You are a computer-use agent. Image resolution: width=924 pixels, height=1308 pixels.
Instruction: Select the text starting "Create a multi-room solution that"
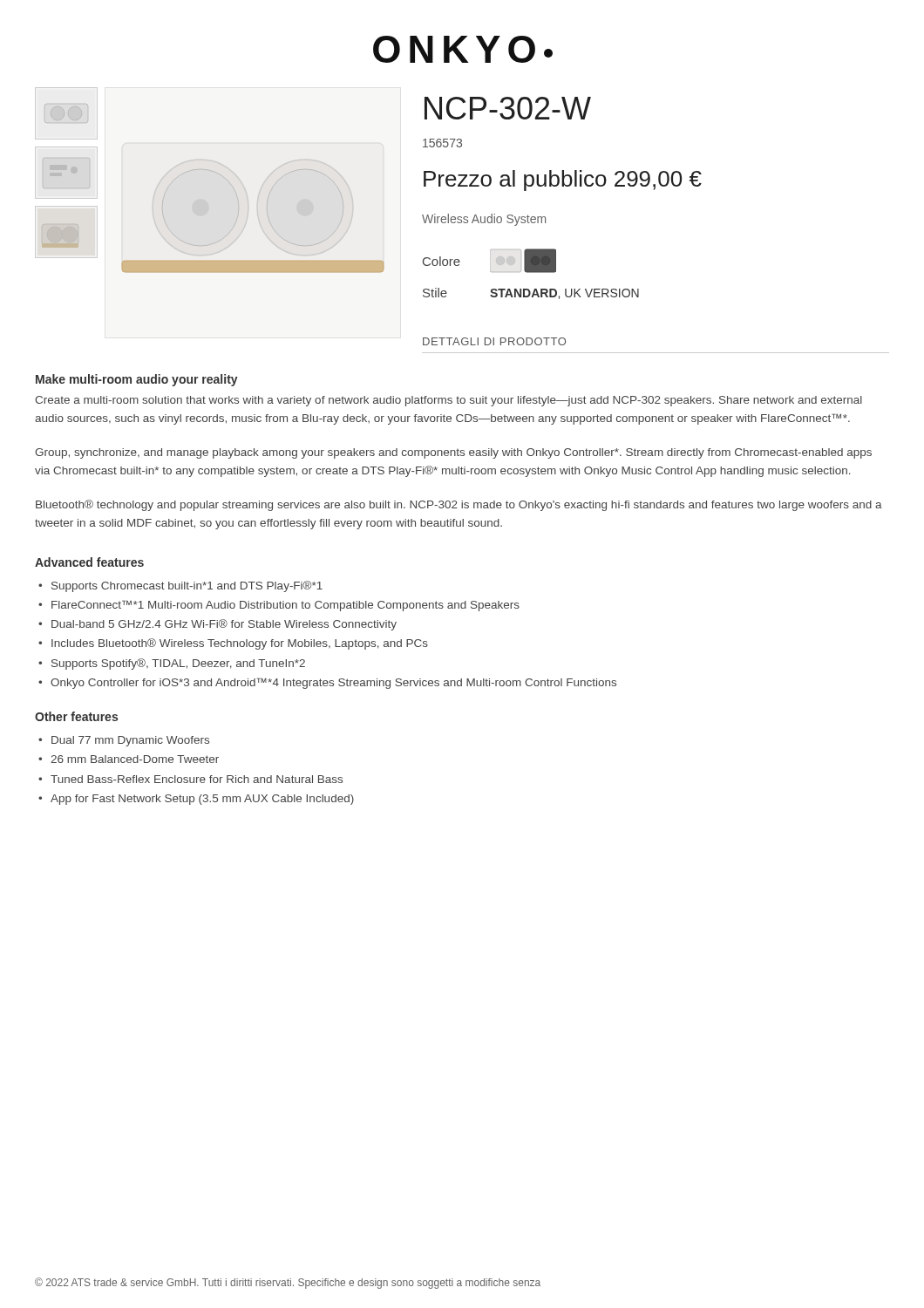pyautogui.click(x=449, y=409)
